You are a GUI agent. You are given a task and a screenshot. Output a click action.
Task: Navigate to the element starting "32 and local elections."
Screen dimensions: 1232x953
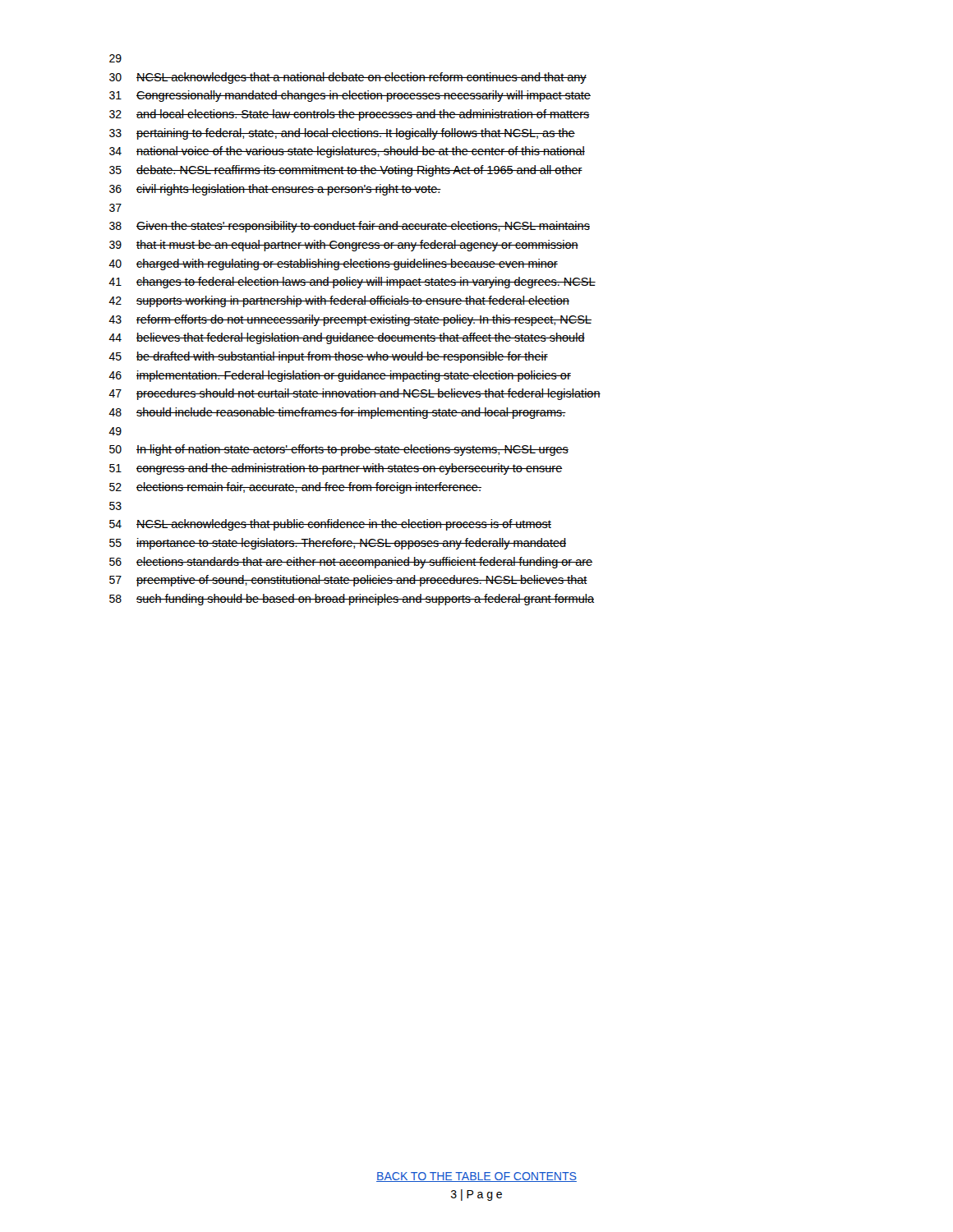(476, 115)
